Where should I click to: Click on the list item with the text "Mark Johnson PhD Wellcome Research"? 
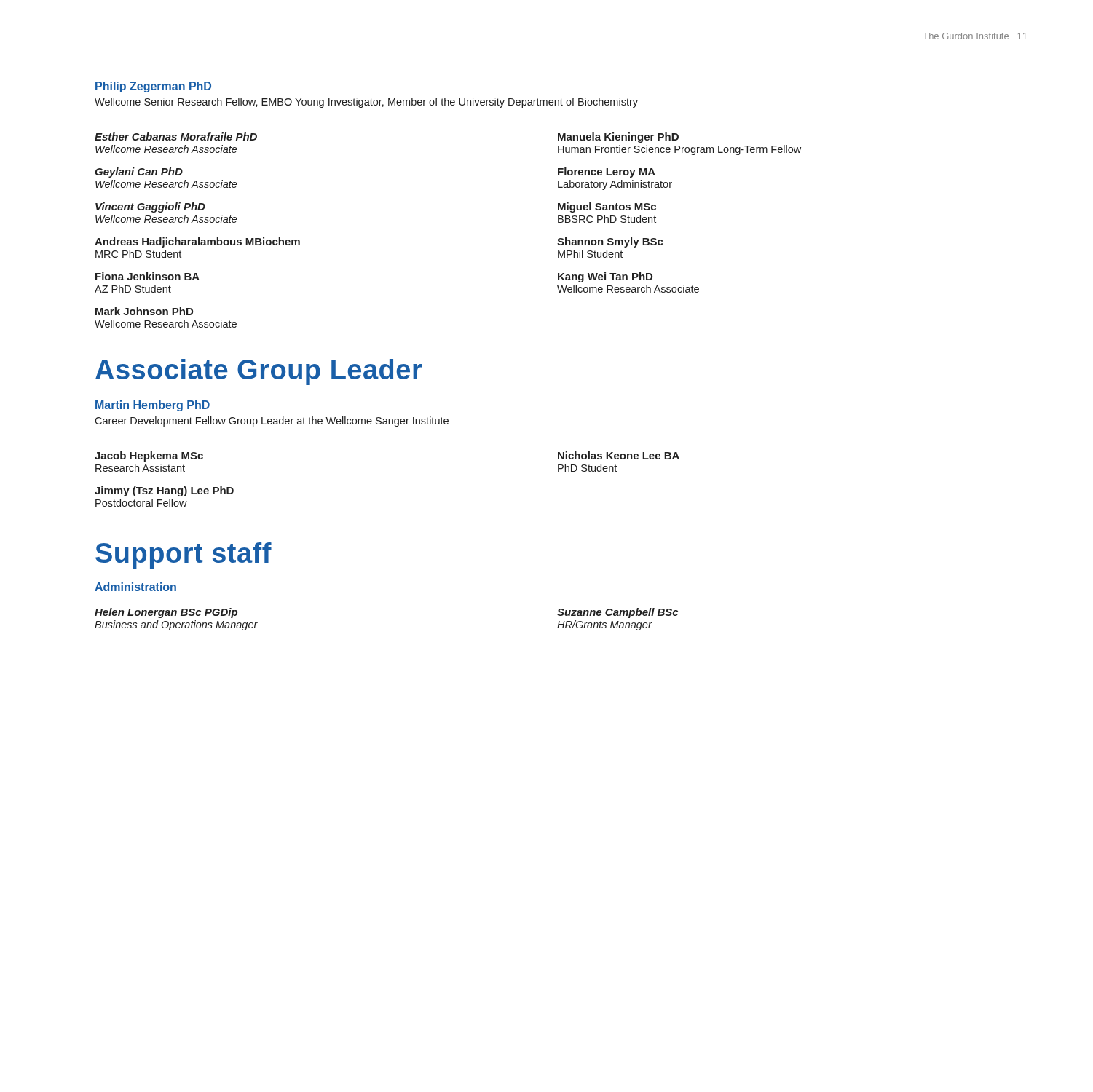tap(144, 311)
